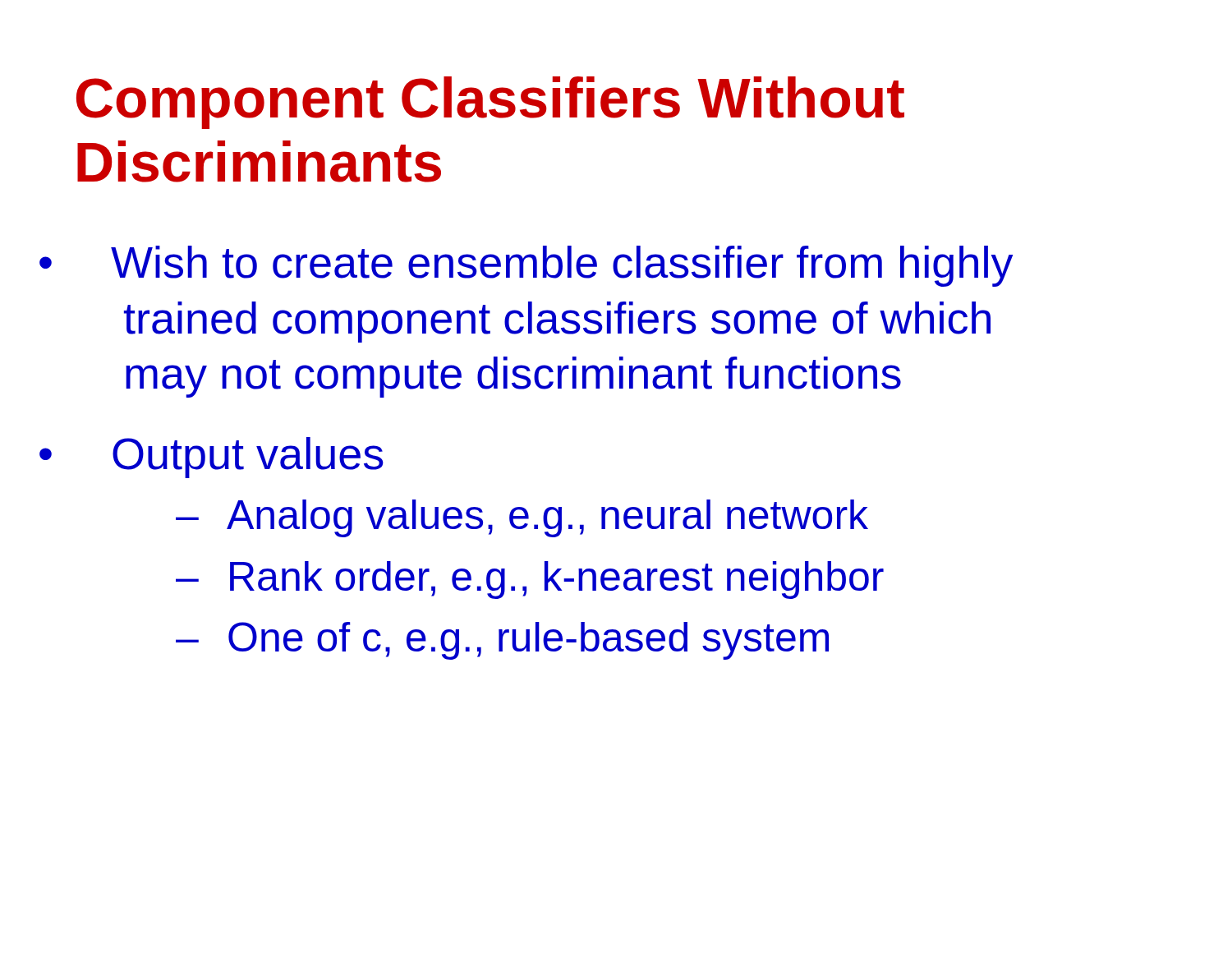The image size is (1232, 953).
Task: Select the title that says "Component Classifiers Without Discriminants"
Action: (489, 130)
